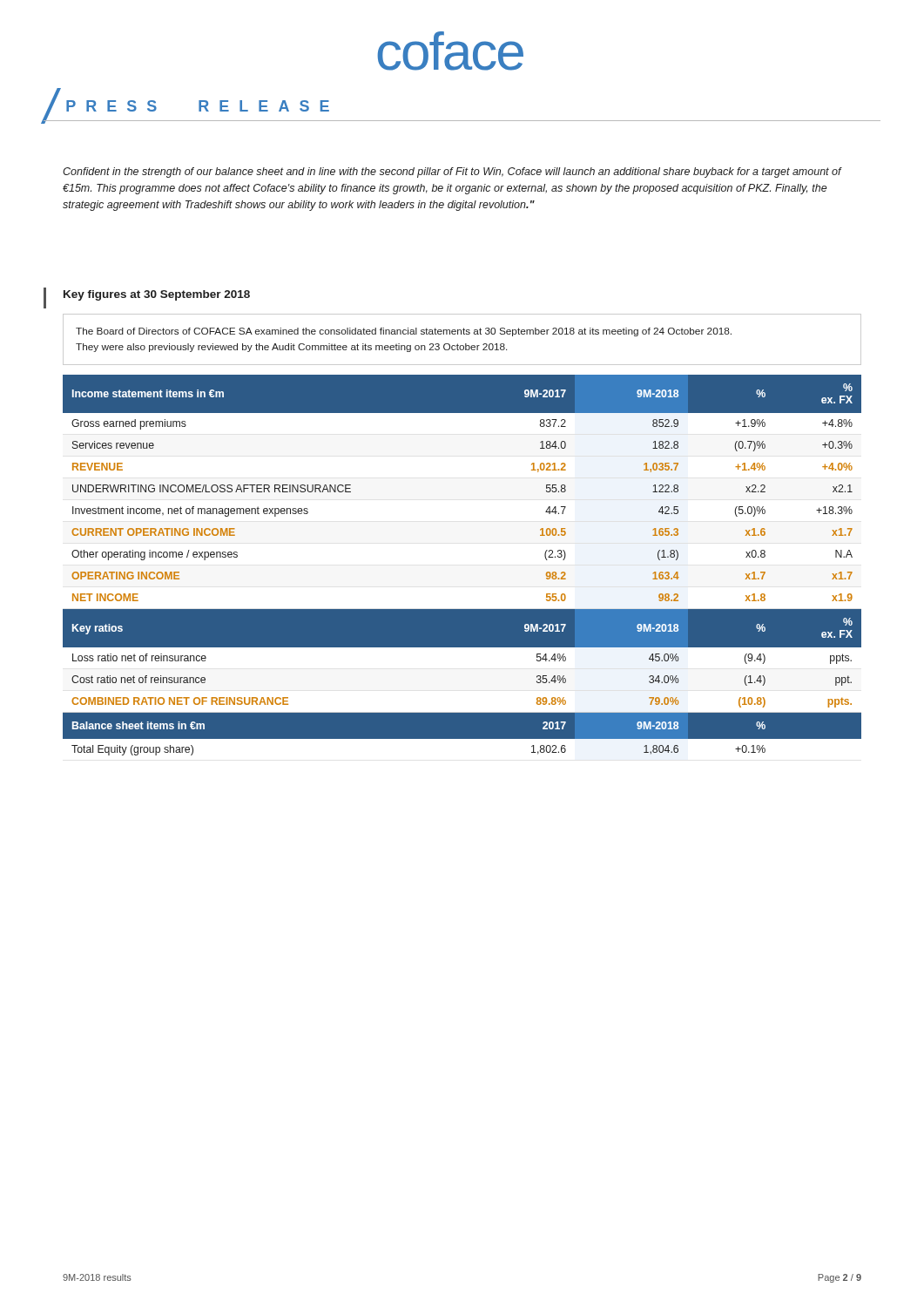Find the passage starting "The Board of Directors of"
The image size is (924, 1307).
(404, 339)
